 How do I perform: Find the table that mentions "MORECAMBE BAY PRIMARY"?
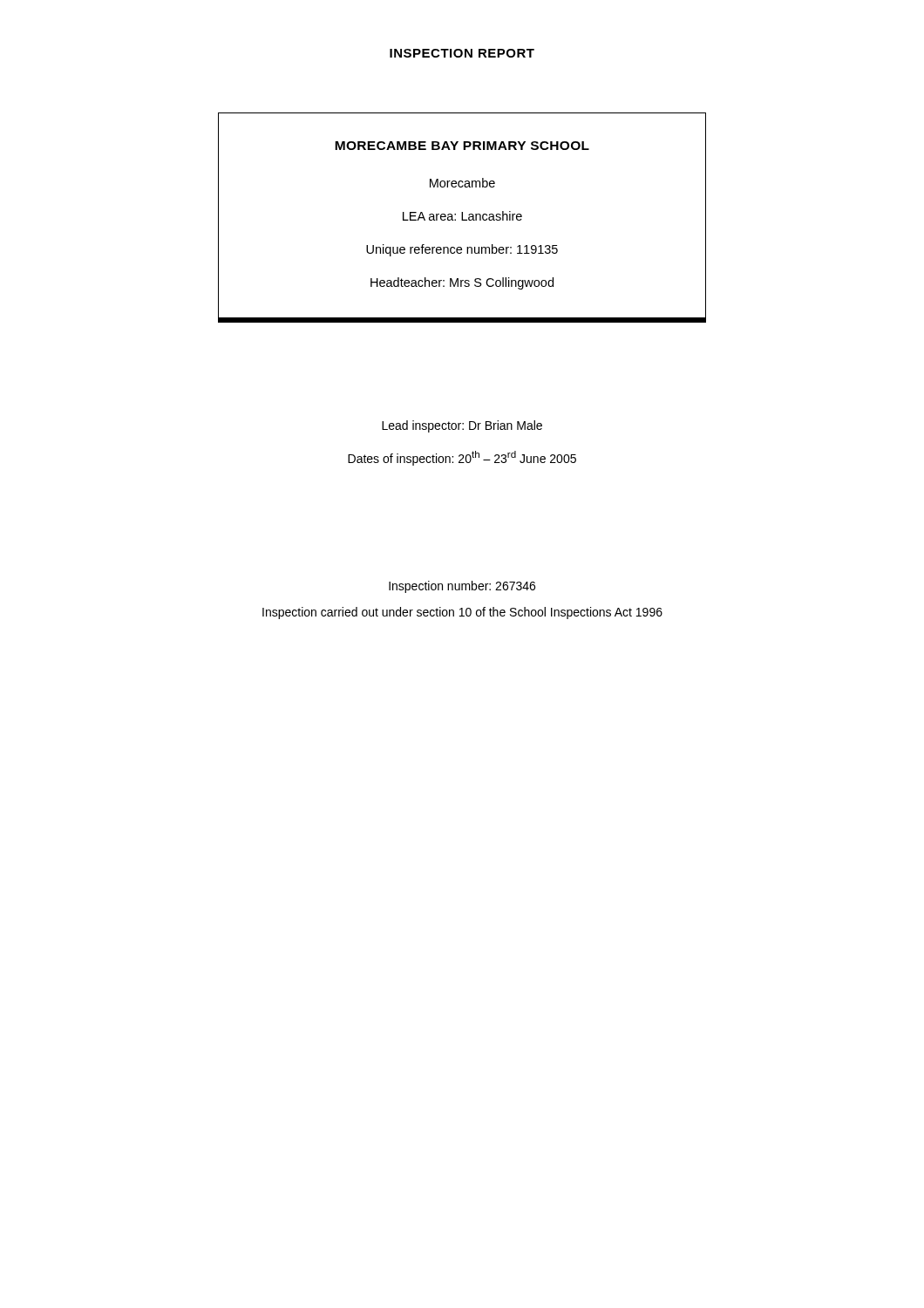(x=462, y=218)
